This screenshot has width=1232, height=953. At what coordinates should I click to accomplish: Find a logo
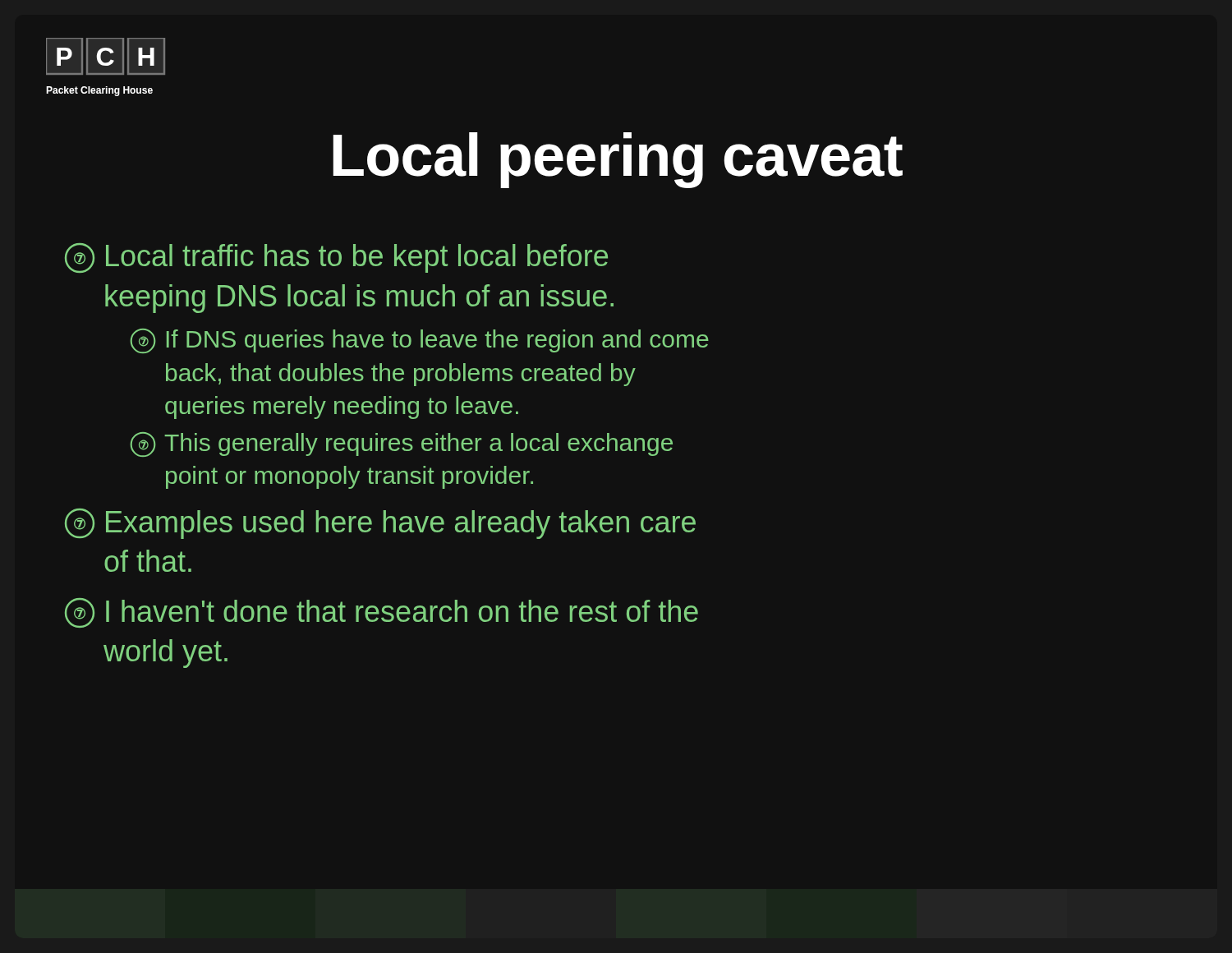pyautogui.click(x=112, y=71)
